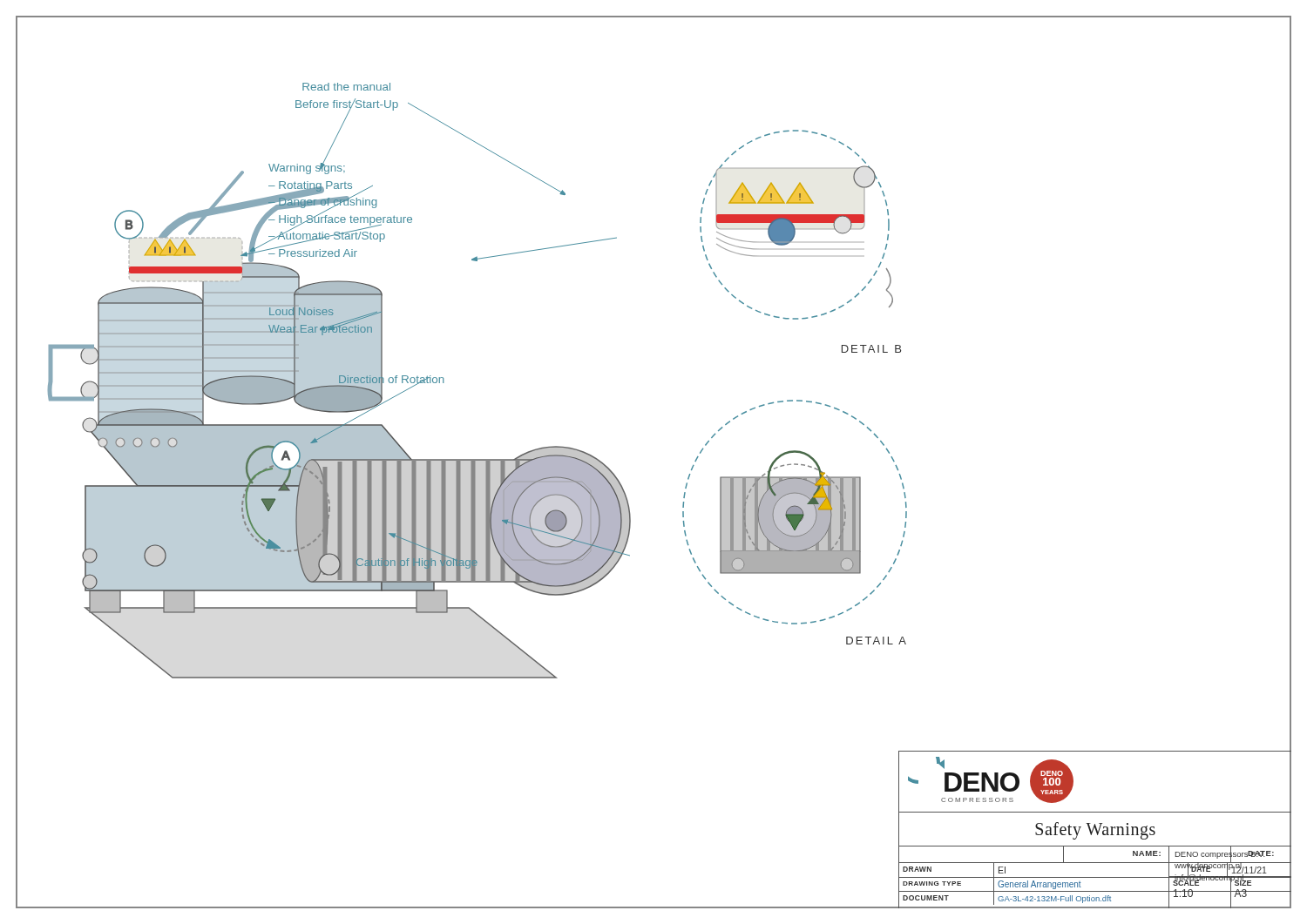Viewport: 1307px width, 924px height.
Task: Click on the text that says "Direction of Rotation"
Action: coord(391,379)
